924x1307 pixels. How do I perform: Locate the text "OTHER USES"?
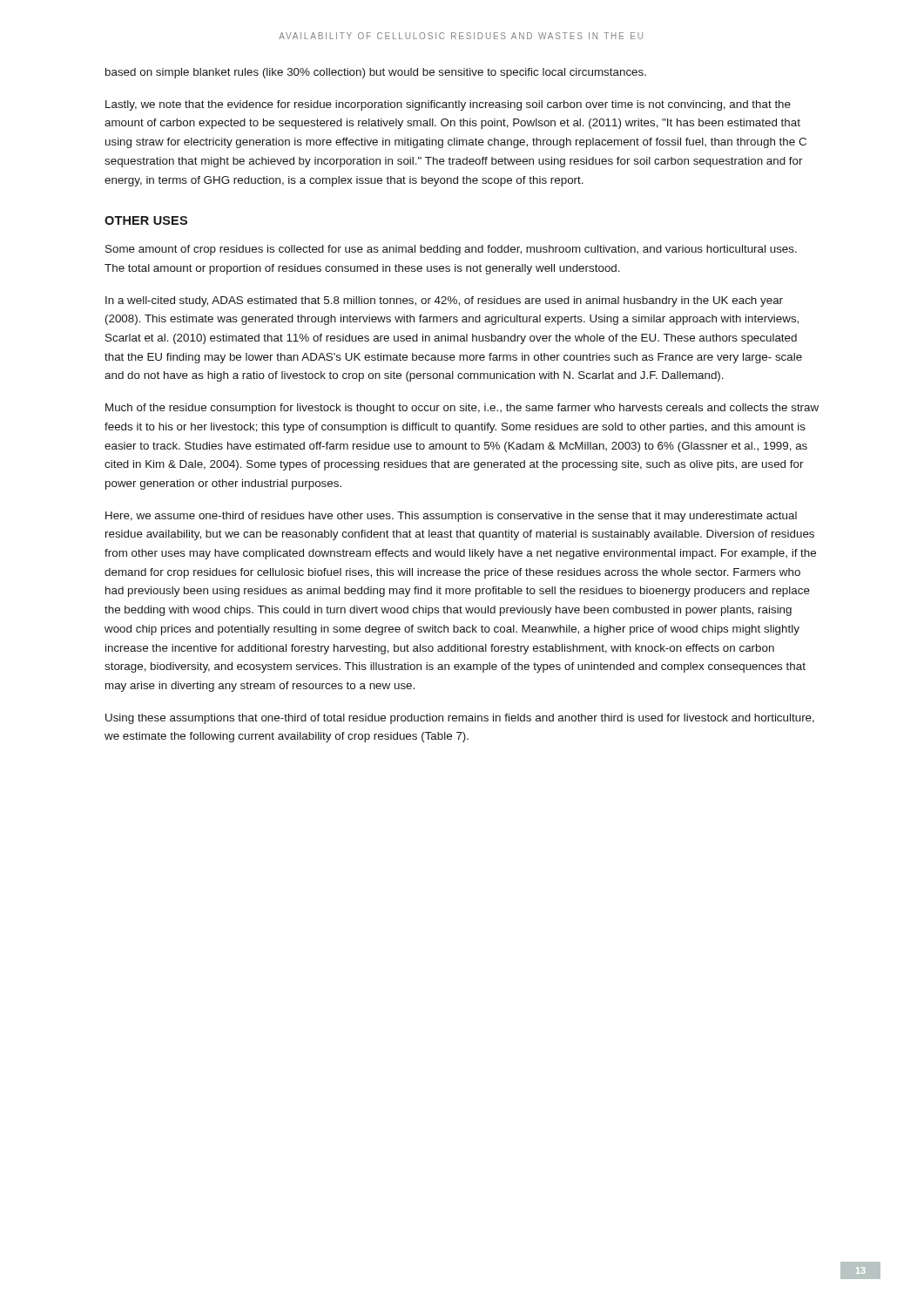pyautogui.click(x=146, y=221)
